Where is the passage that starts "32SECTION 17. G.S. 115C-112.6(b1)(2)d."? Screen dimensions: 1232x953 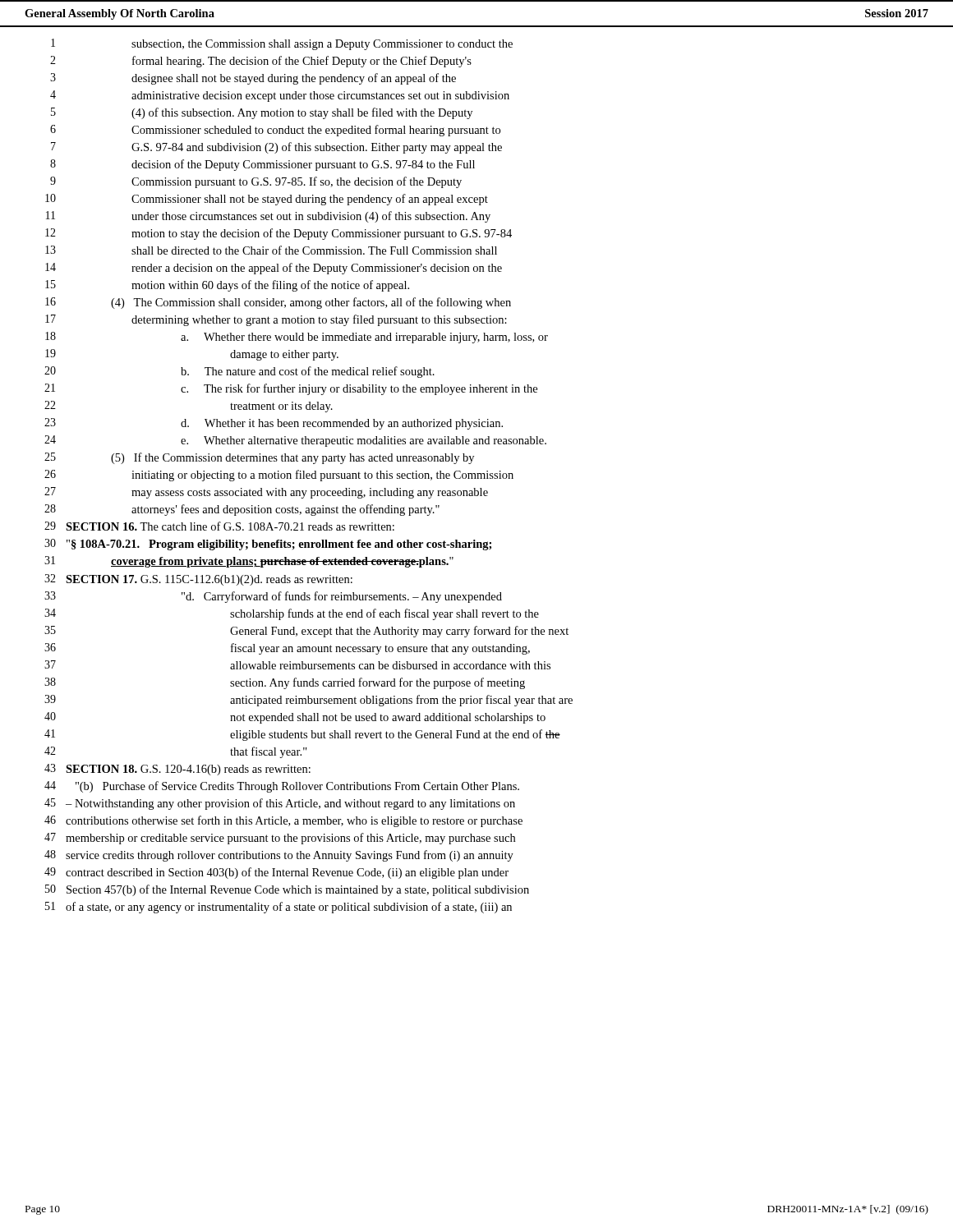click(198, 580)
